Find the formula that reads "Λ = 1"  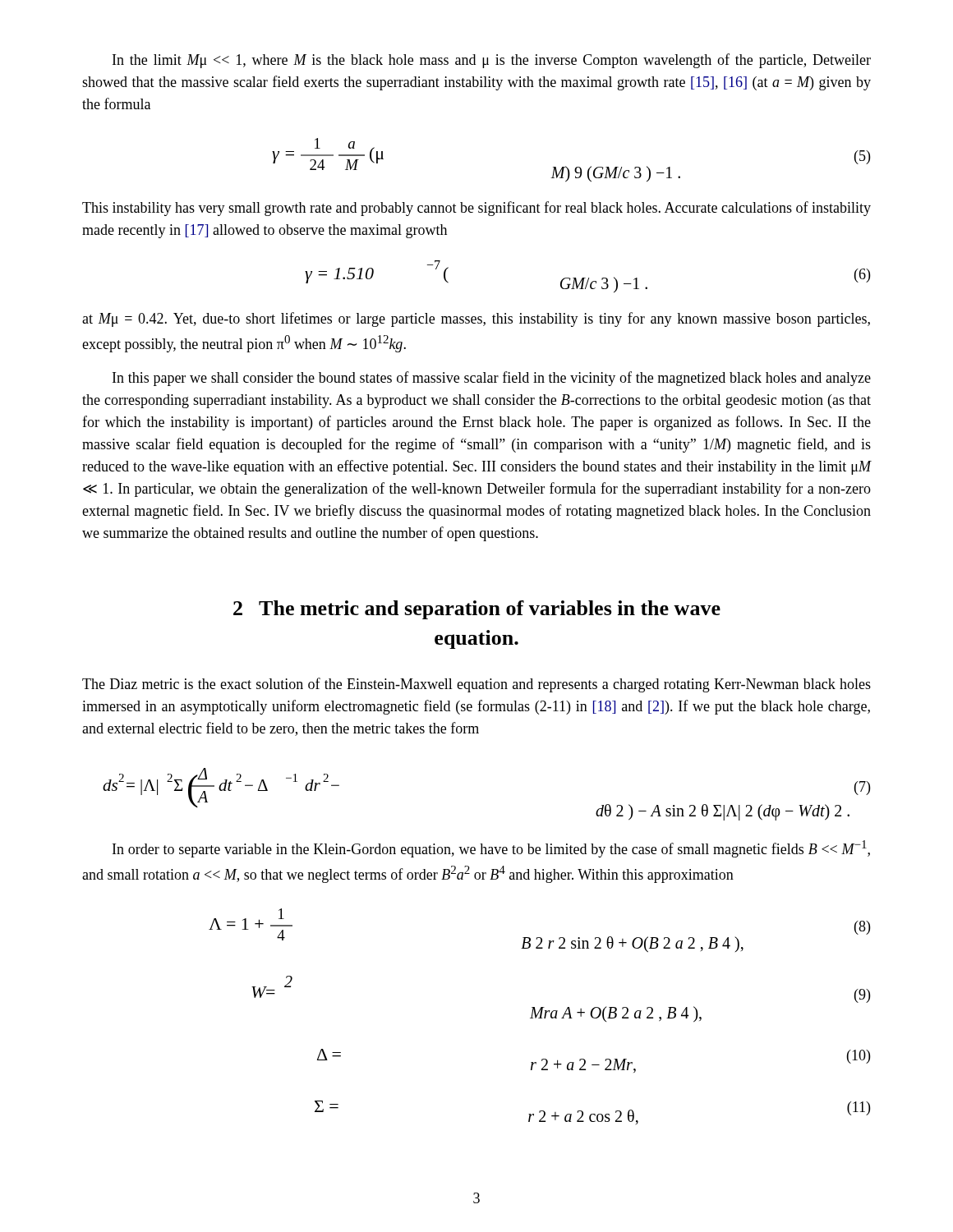pyautogui.click(x=282, y=930)
